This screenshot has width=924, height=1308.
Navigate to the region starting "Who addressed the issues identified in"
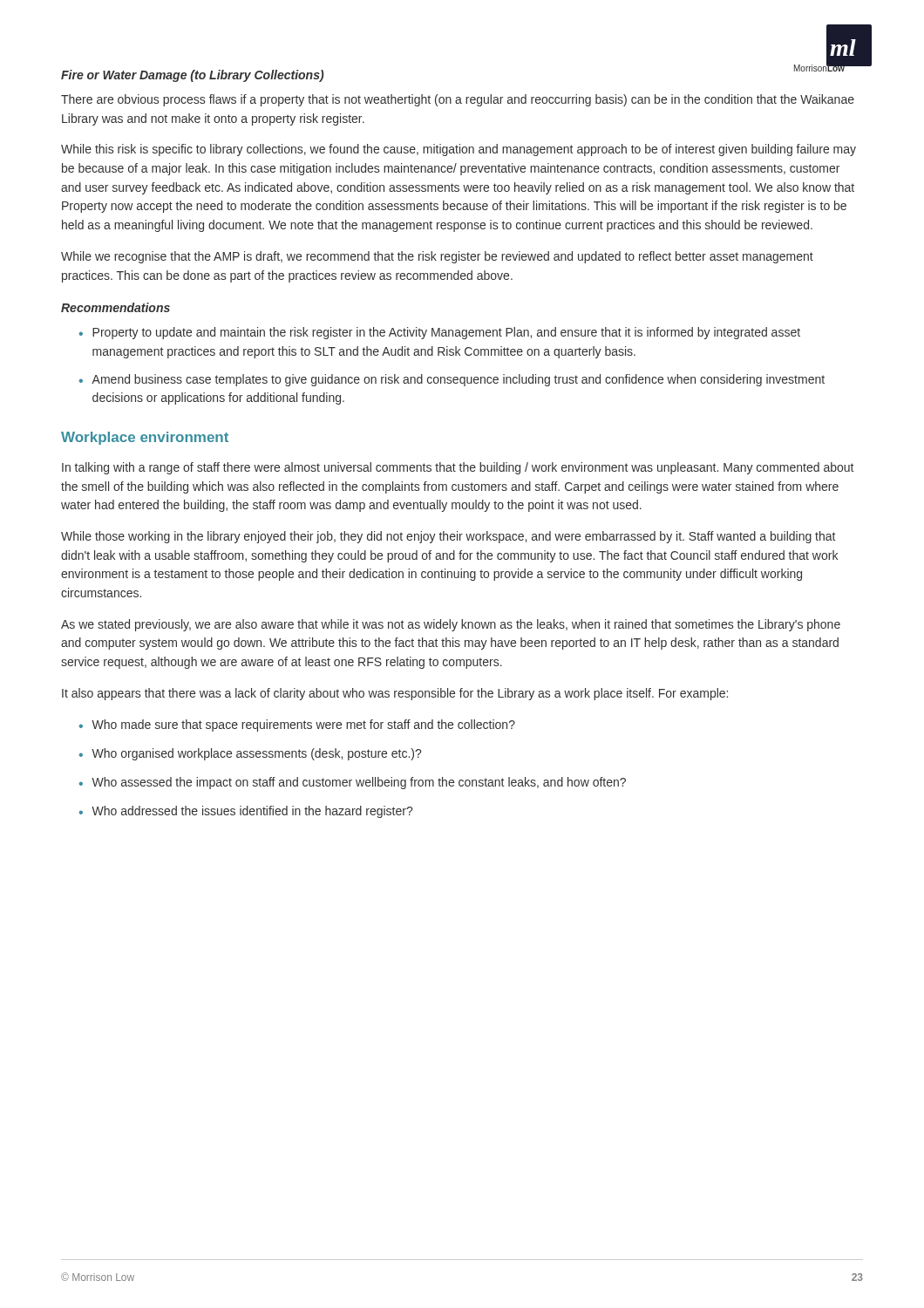[x=252, y=812]
